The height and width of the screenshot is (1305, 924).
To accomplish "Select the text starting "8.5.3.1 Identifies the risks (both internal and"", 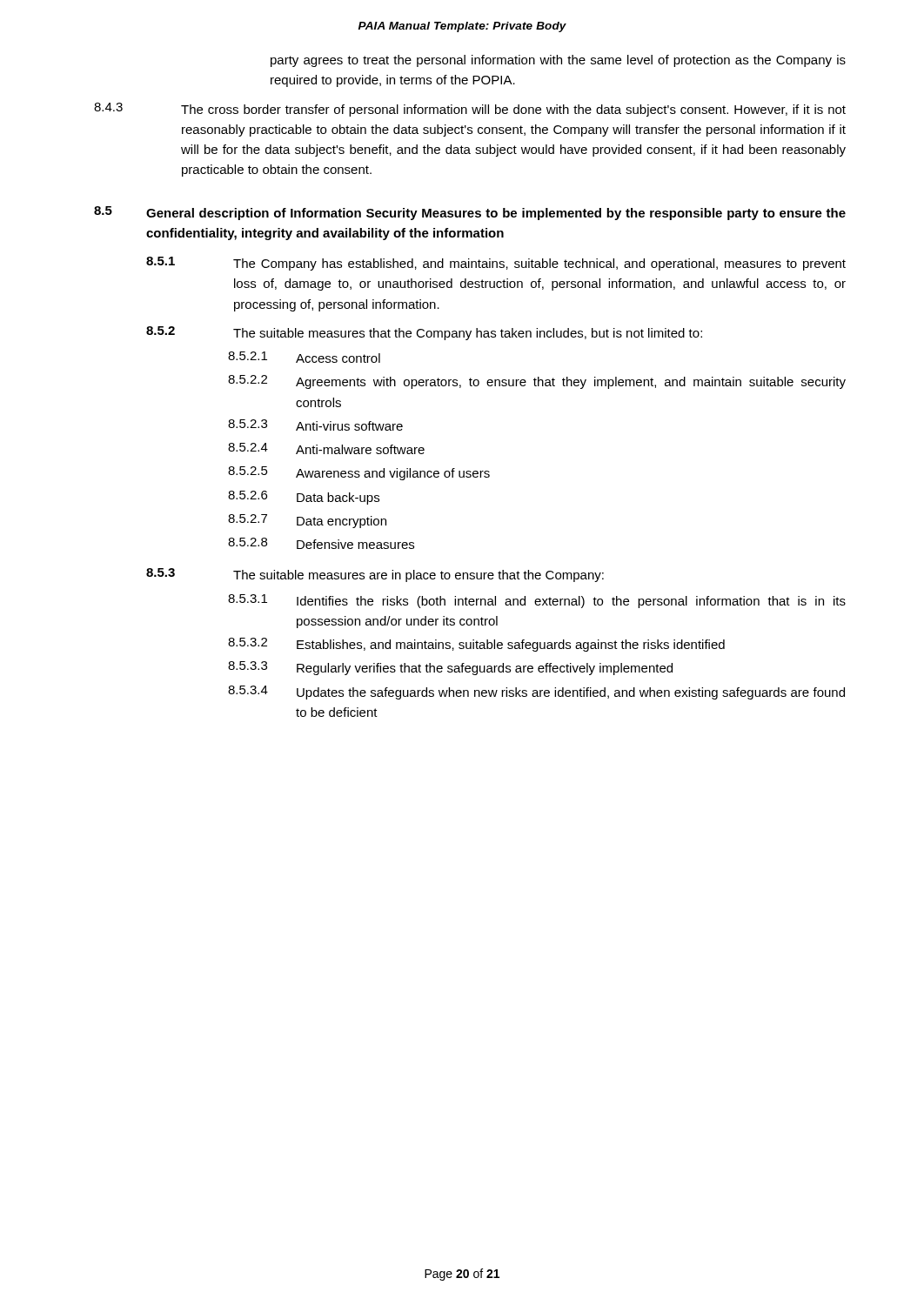I will coord(537,610).
